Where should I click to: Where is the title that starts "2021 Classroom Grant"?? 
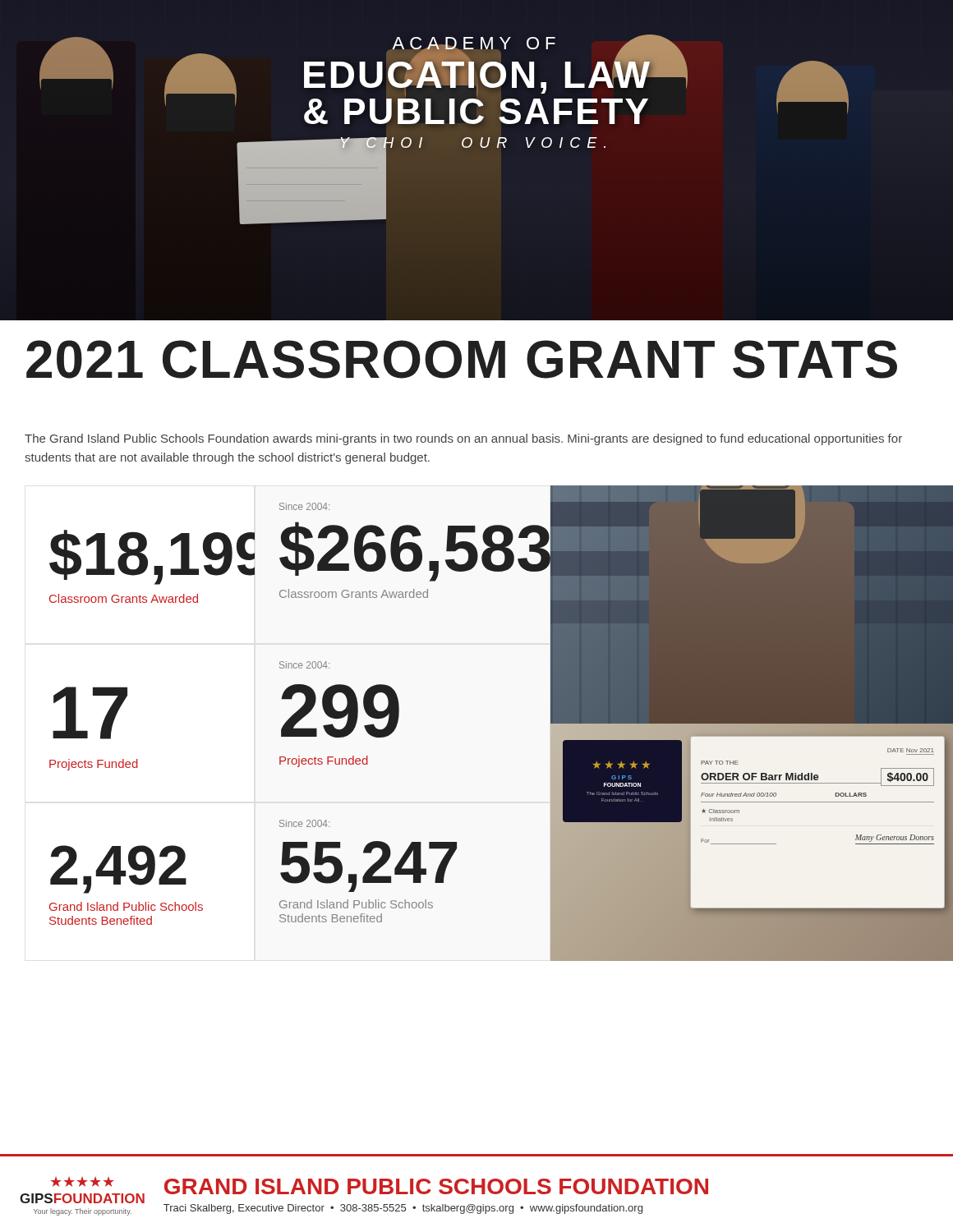click(476, 360)
